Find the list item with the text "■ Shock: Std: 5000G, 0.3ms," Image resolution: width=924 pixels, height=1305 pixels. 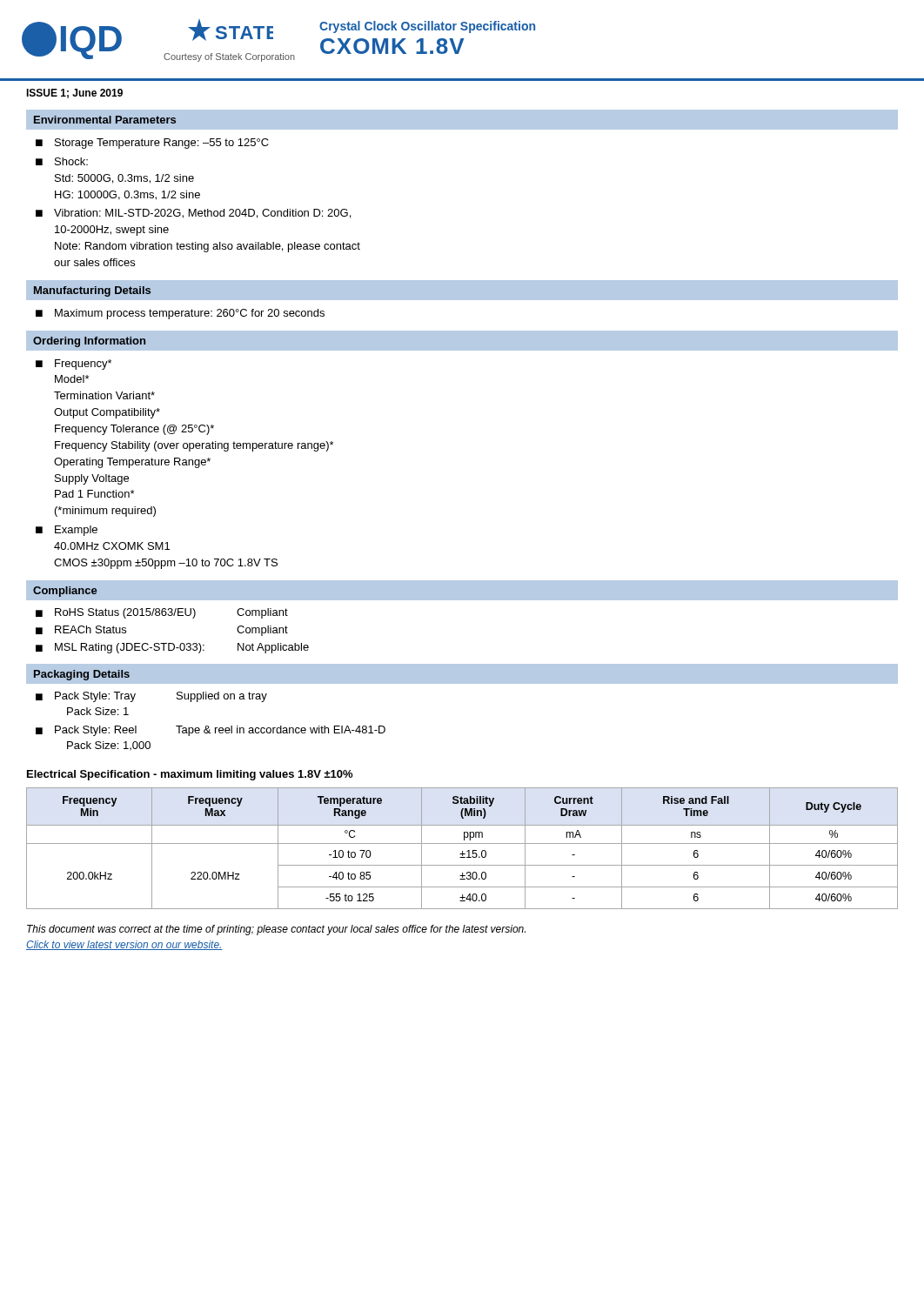click(x=62, y=161)
